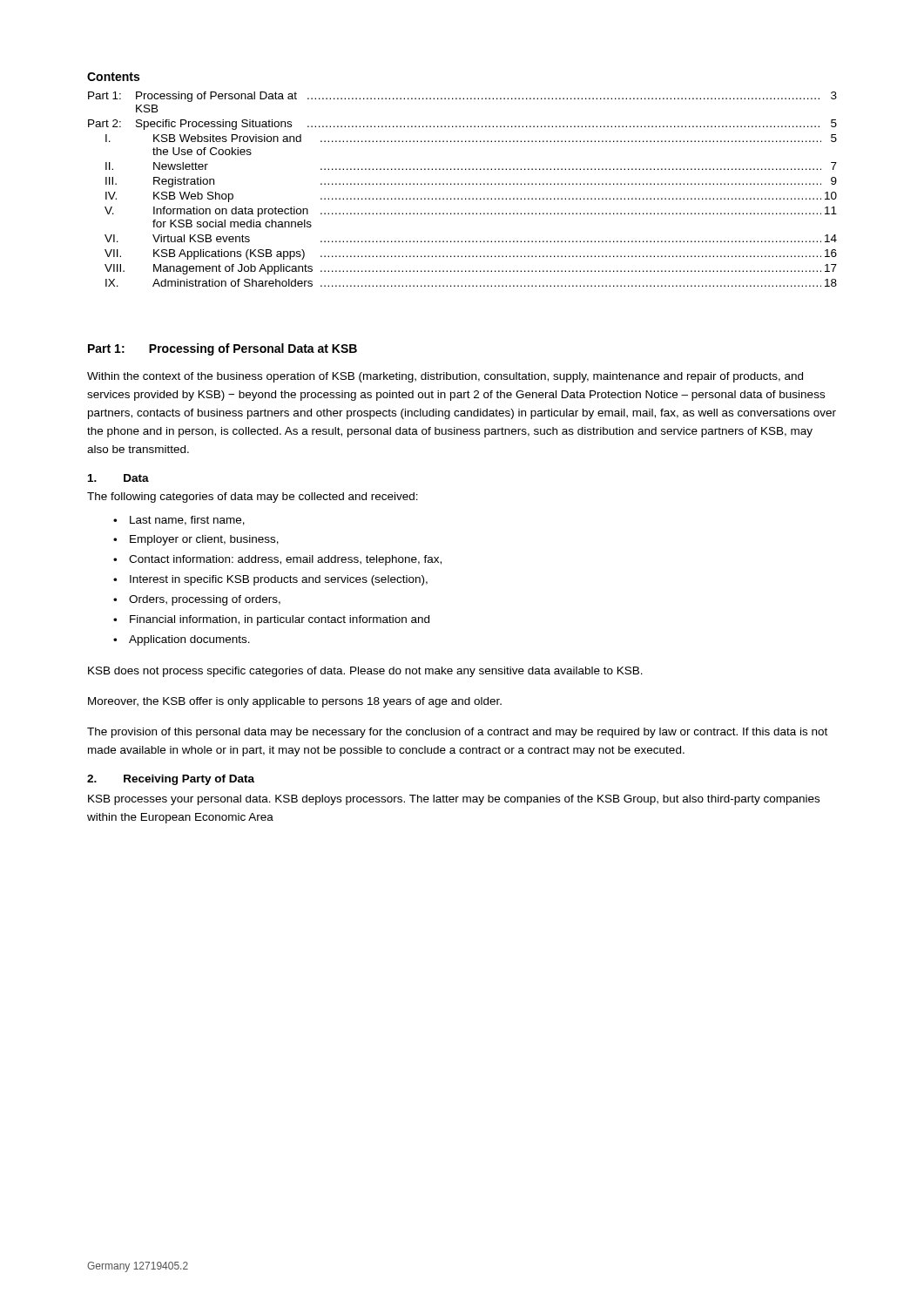Select the passage starting "•Financial information, in particular"
The width and height of the screenshot is (924, 1307).
(x=272, y=620)
